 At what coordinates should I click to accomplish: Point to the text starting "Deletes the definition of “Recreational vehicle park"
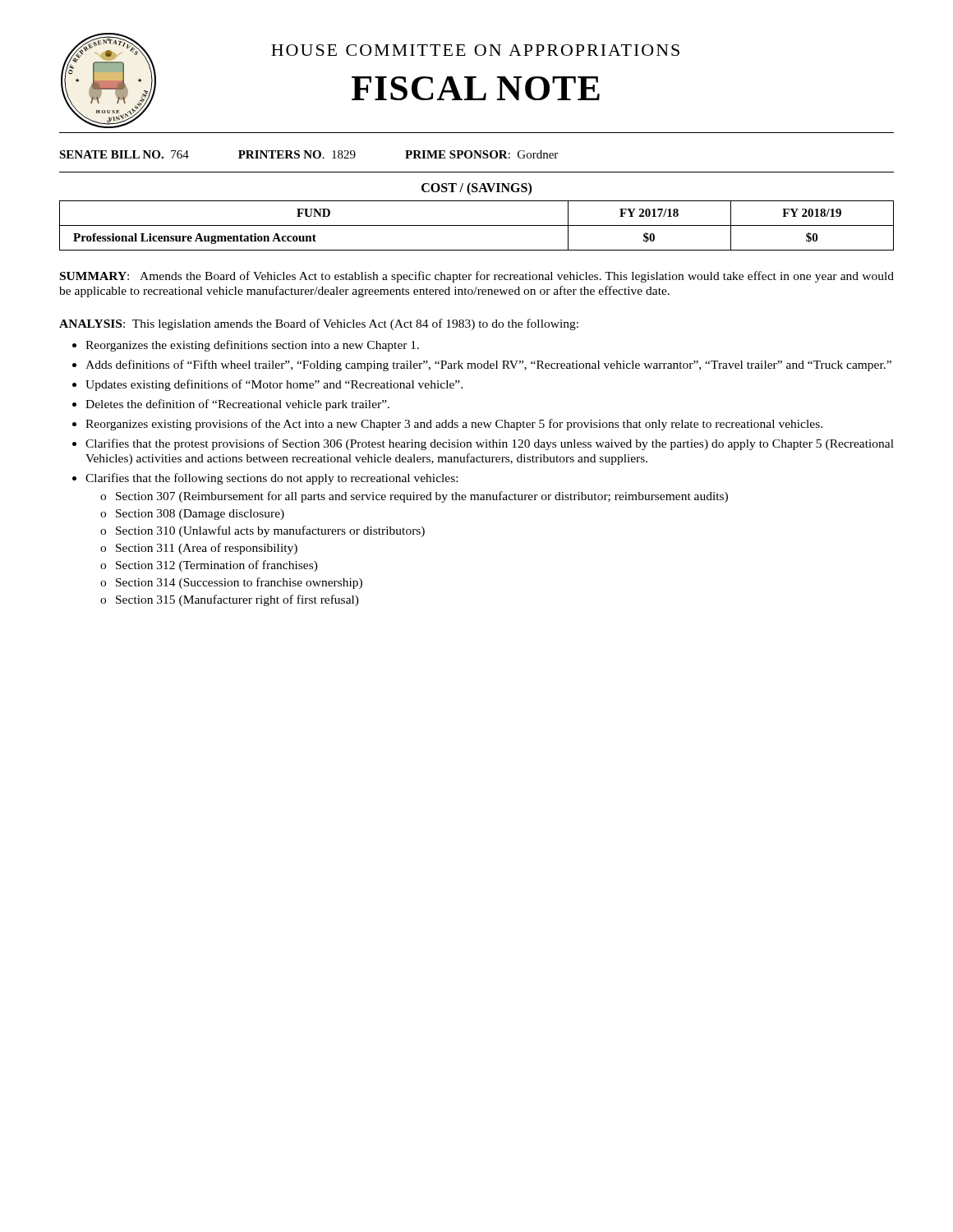238,404
